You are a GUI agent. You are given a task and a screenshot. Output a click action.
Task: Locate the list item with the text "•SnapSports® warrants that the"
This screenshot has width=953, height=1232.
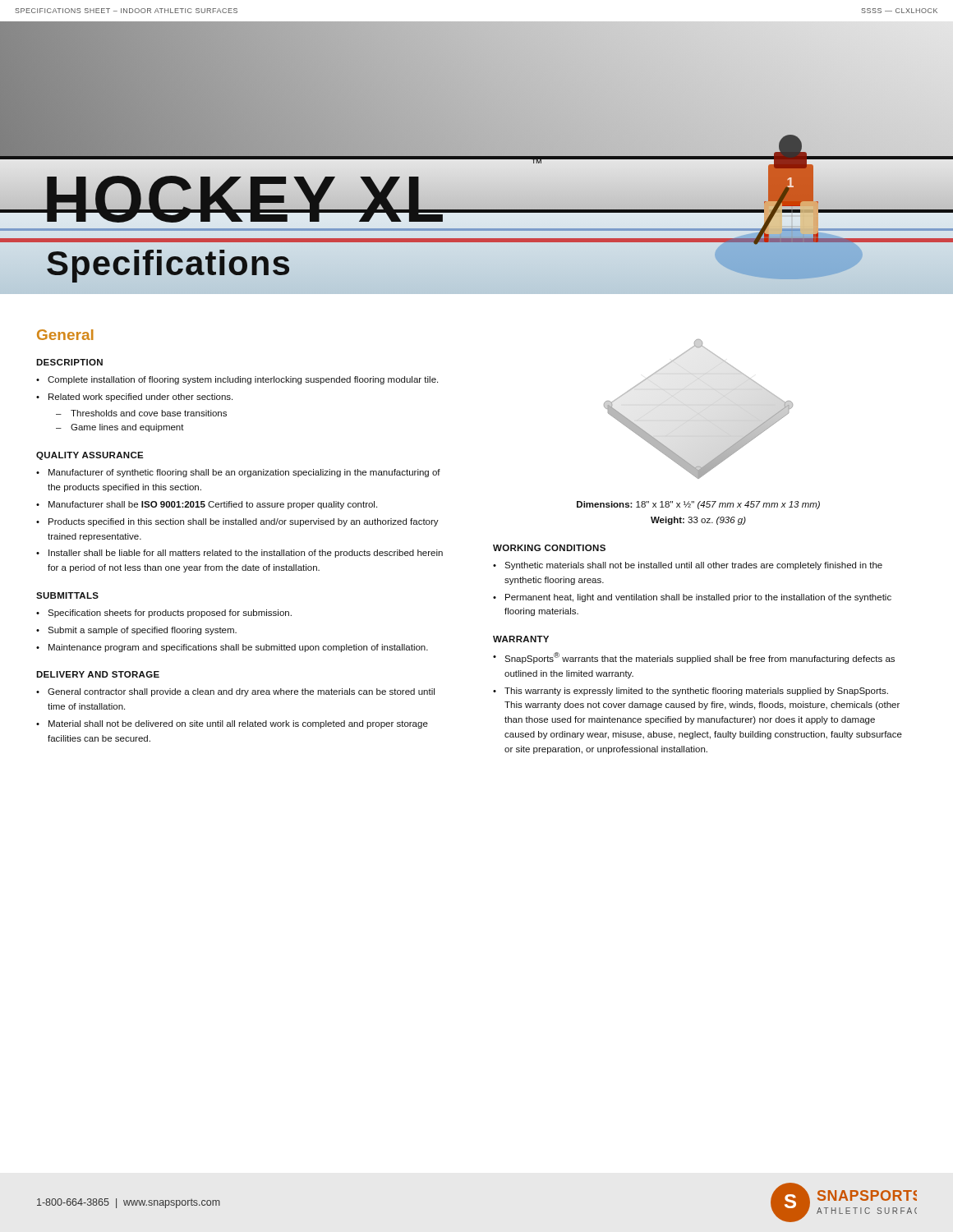coord(694,664)
